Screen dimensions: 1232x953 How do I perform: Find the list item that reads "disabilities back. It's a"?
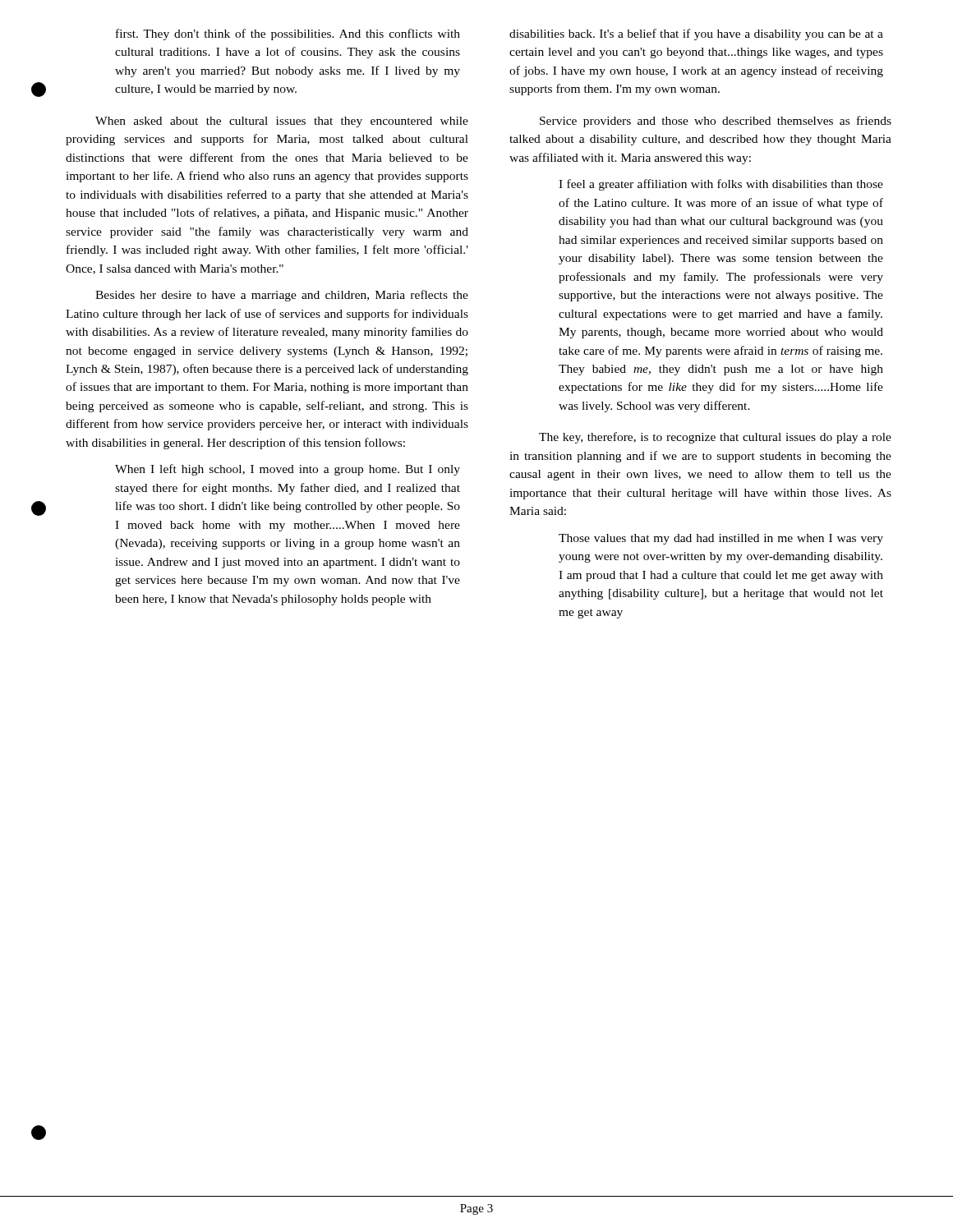tap(696, 62)
